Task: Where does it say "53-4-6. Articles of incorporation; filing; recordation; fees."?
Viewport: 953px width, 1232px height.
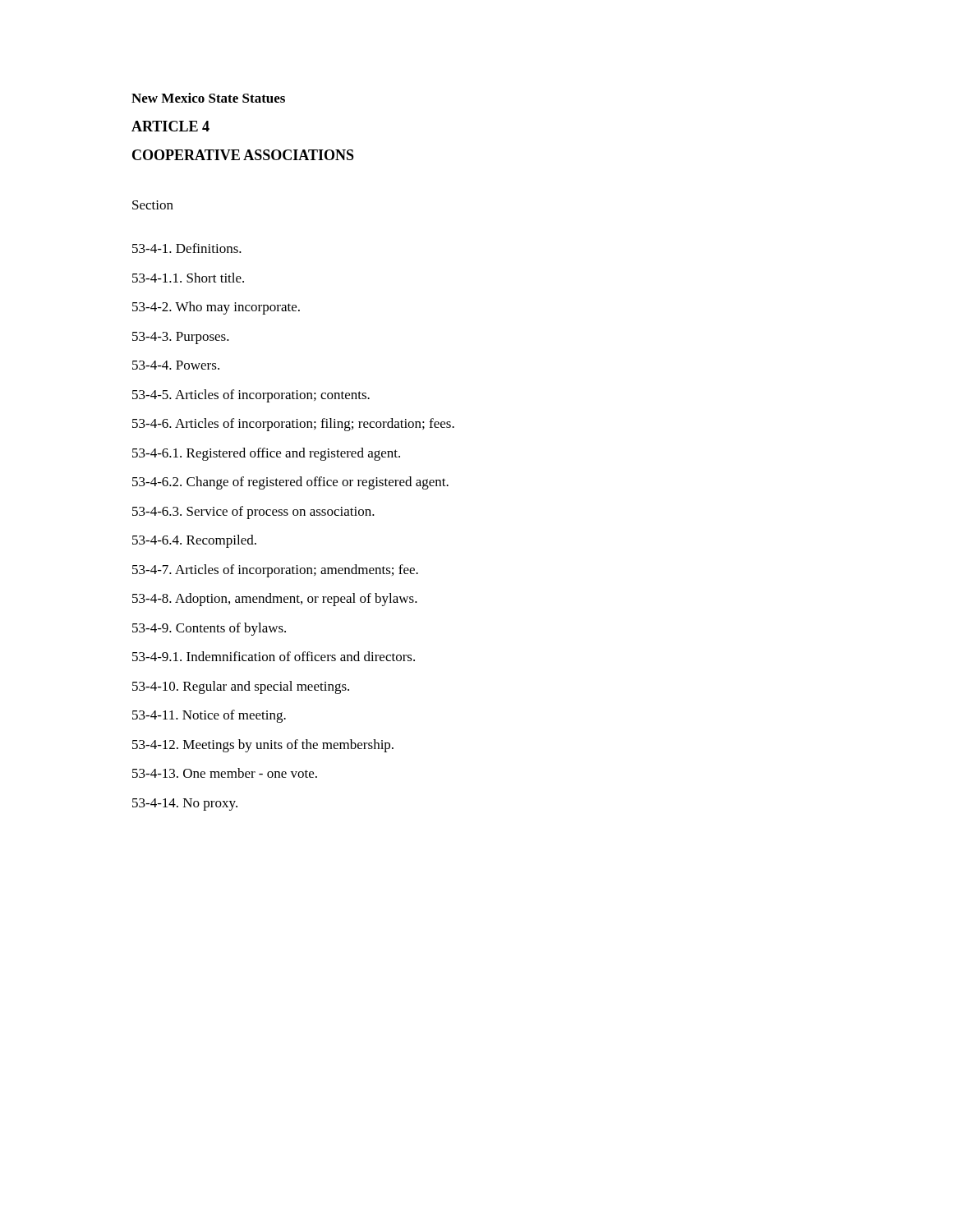Action: pos(293,423)
